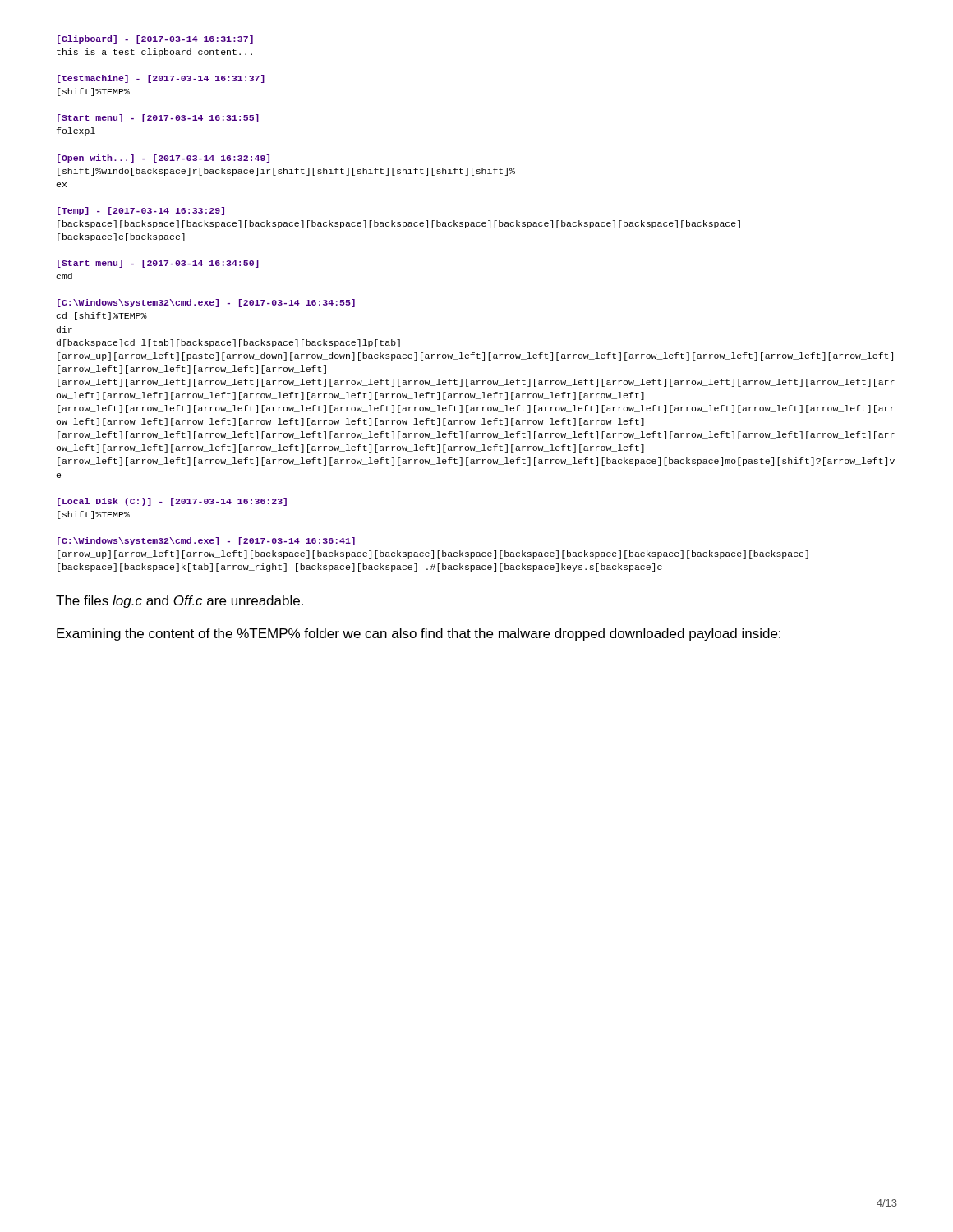Viewport: 953px width, 1232px height.
Task: Point to the block beginning "[Start menu] - [2017-03-14 16:31:55]"
Action: pos(158,118)
